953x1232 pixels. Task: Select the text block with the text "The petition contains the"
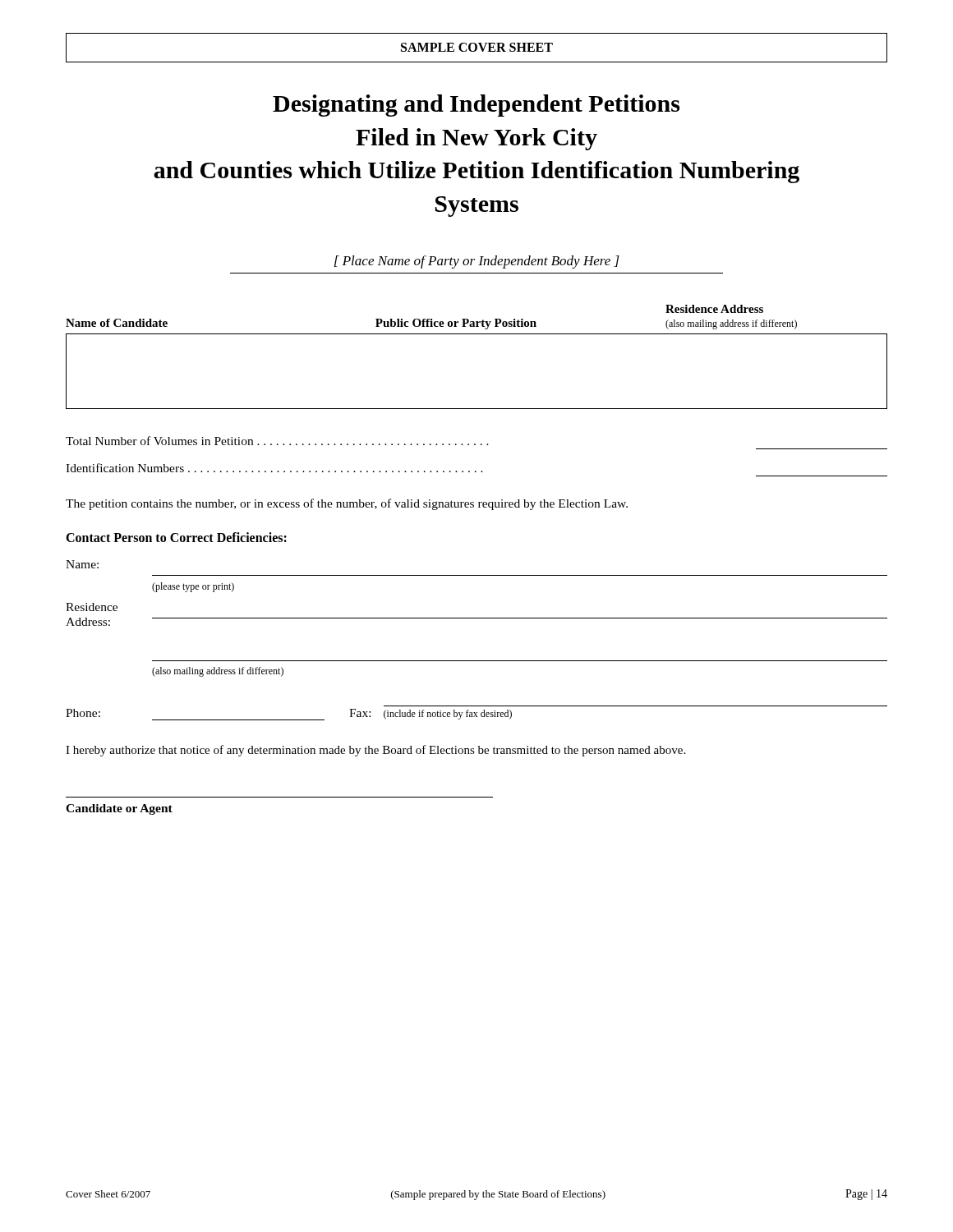347,503
